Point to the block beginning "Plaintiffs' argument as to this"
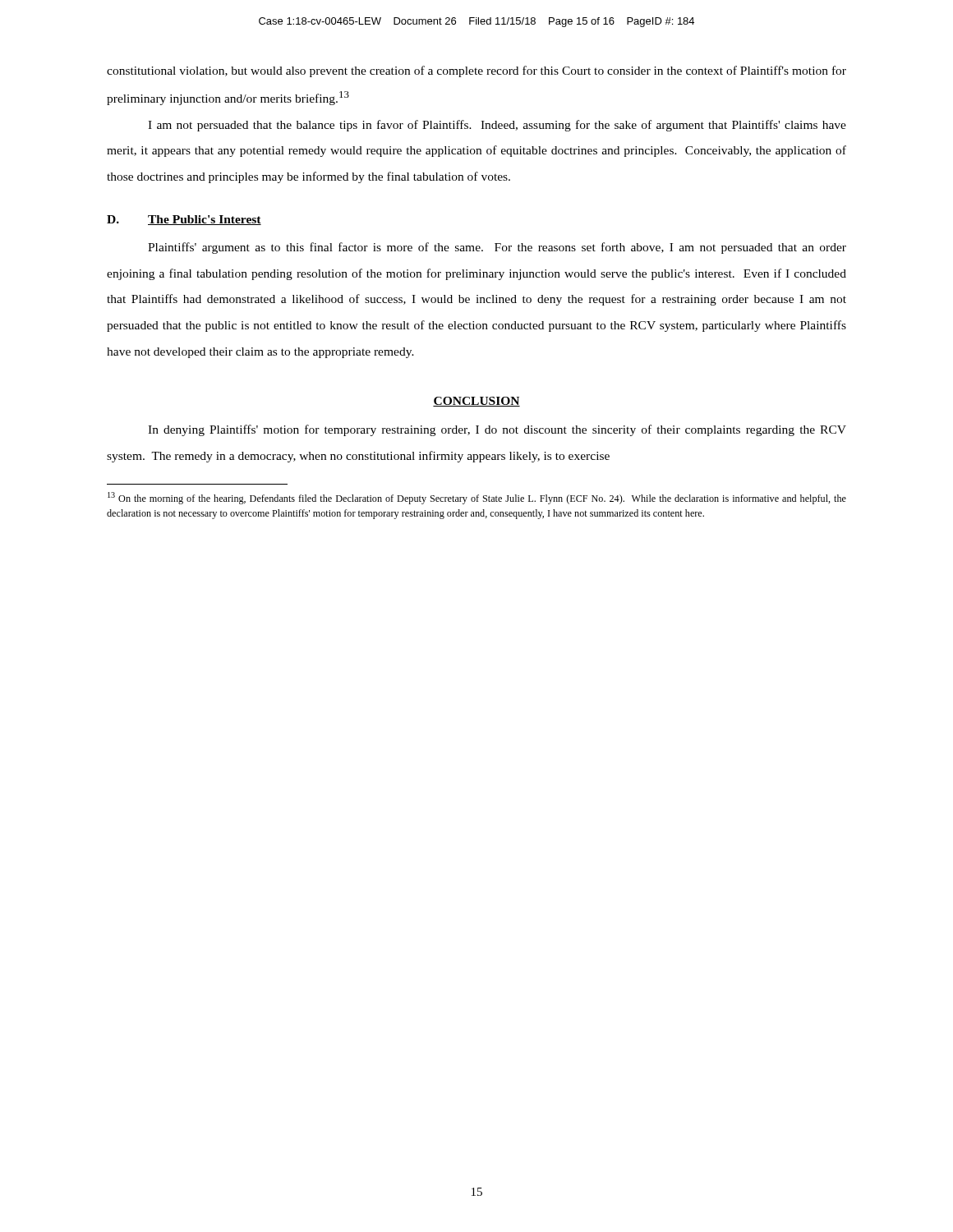Image resolution: width=953 pixels, height=1232 pixels. click(x=476, y=299)
